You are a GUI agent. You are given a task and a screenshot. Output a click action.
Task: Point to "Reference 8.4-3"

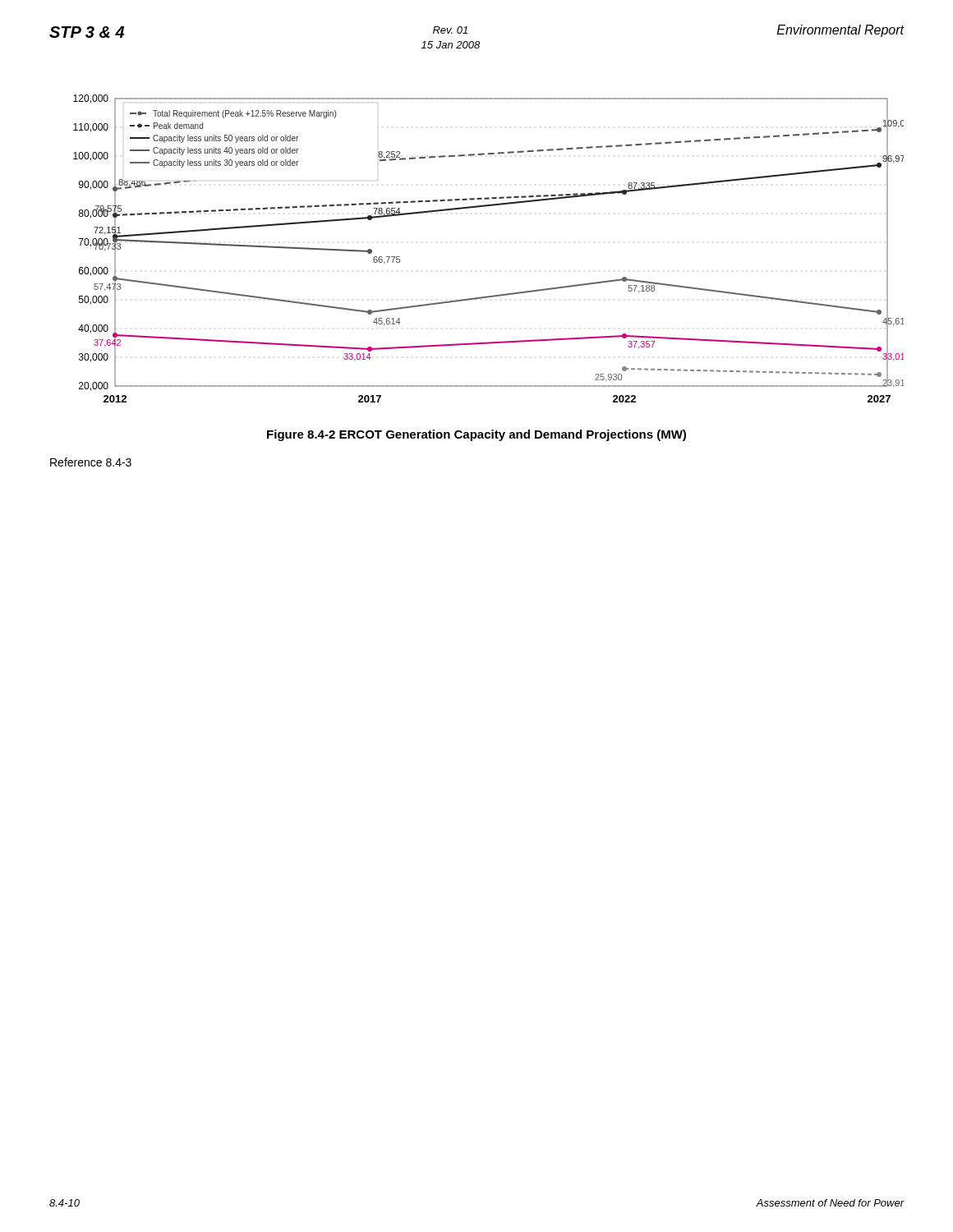[91, 462]
